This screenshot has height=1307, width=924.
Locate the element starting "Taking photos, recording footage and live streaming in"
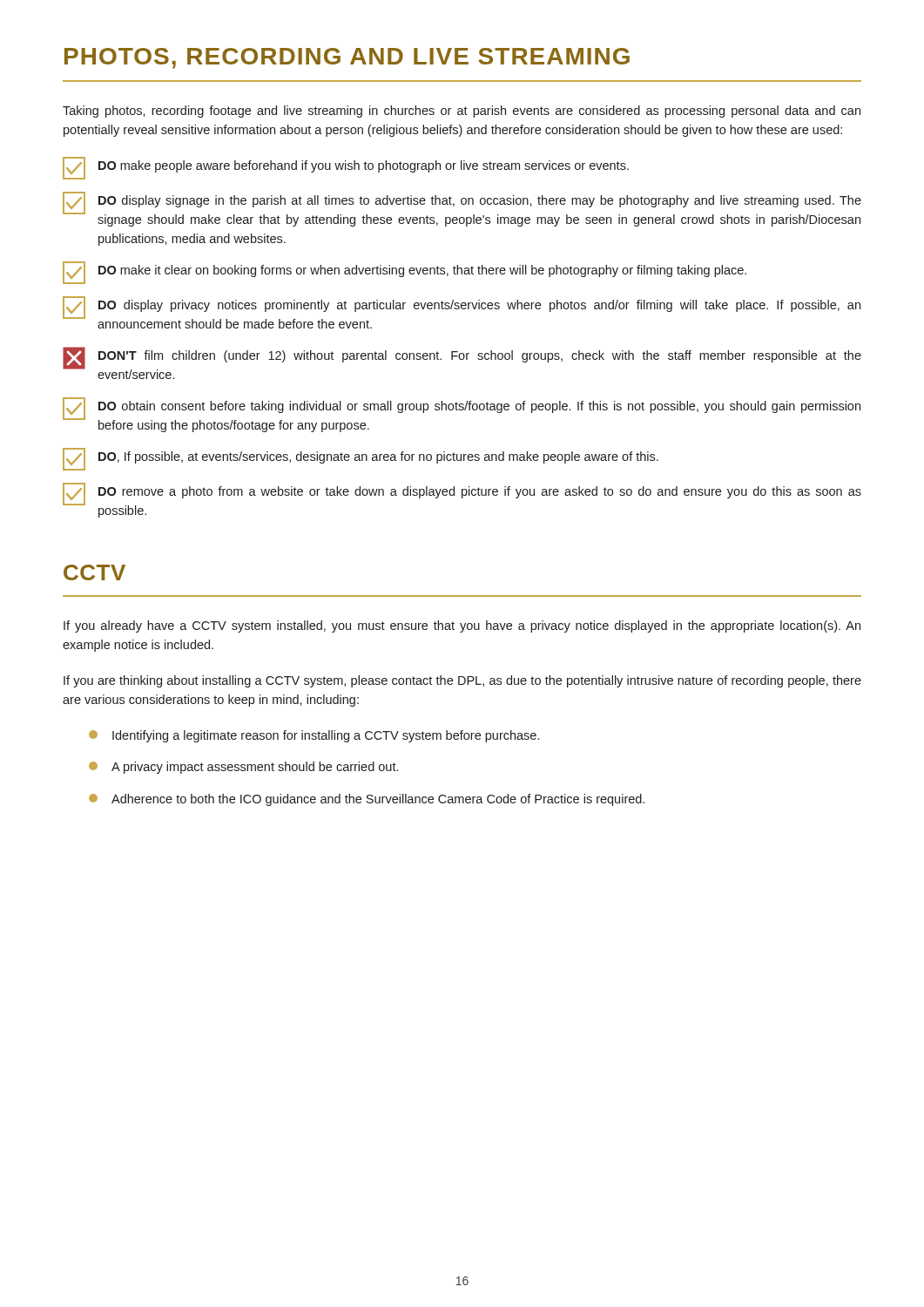462,120
